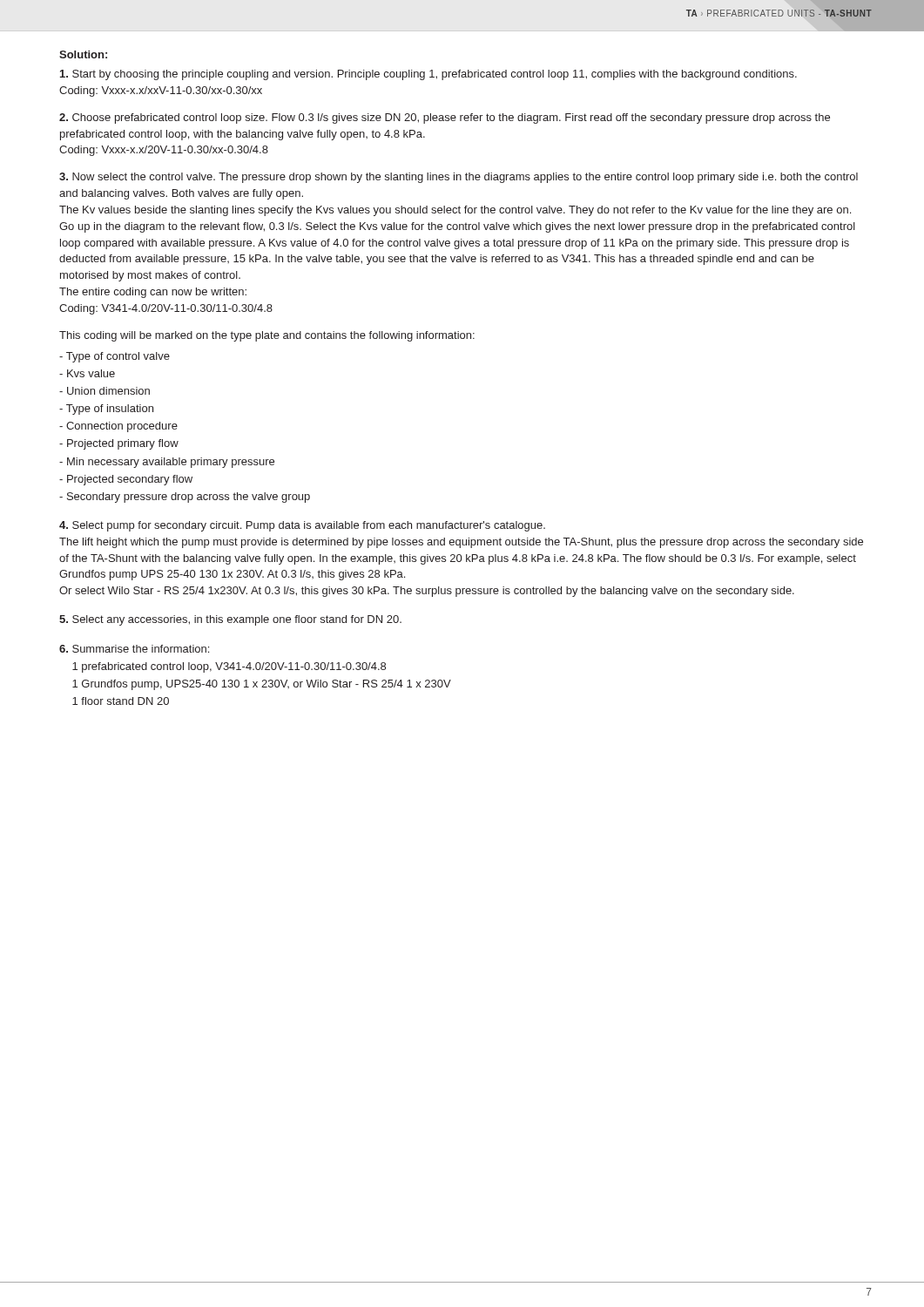
Task: Click where it says "Kvs value"
Action: pos(87,373)
